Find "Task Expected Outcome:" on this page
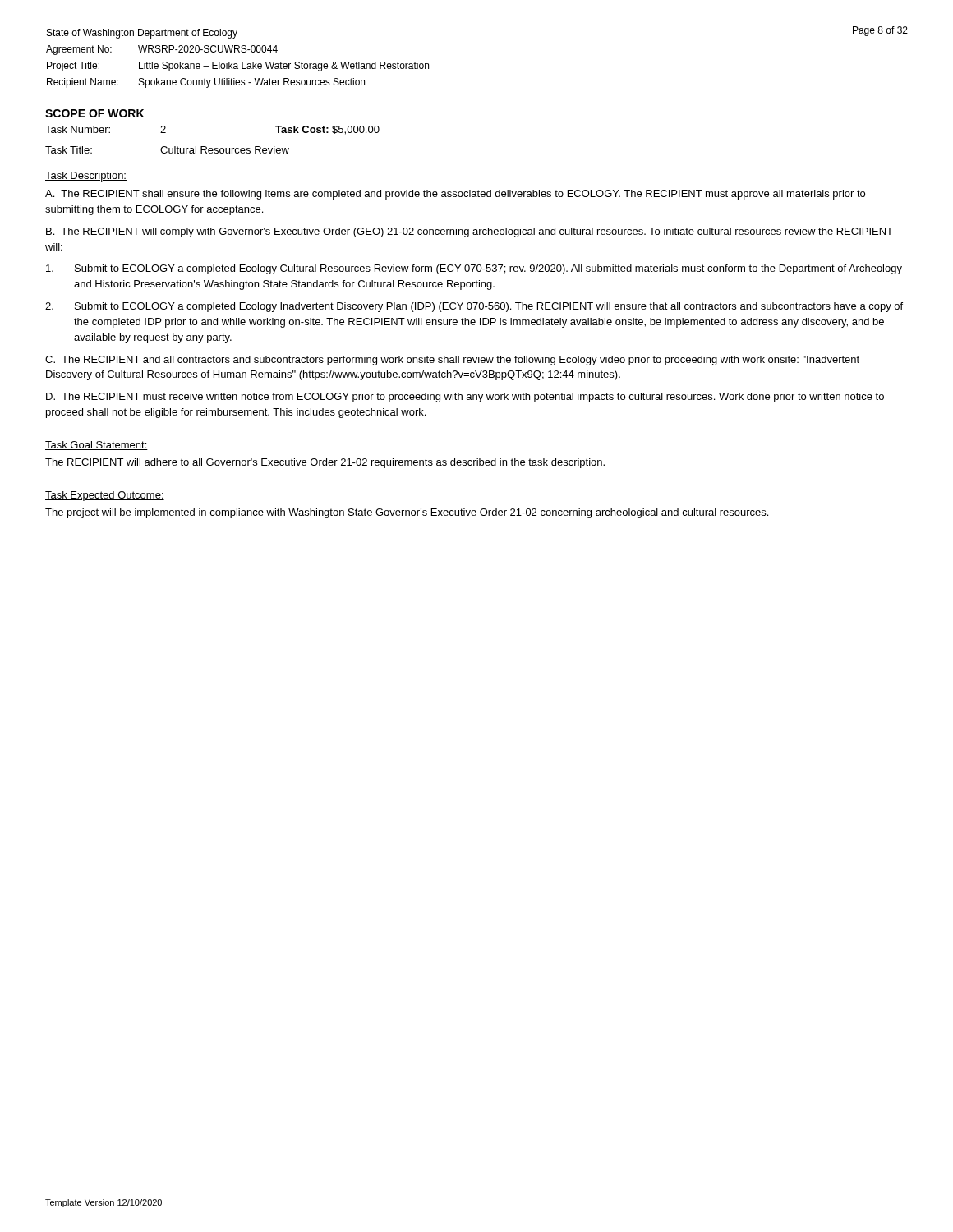 (105, 495)
